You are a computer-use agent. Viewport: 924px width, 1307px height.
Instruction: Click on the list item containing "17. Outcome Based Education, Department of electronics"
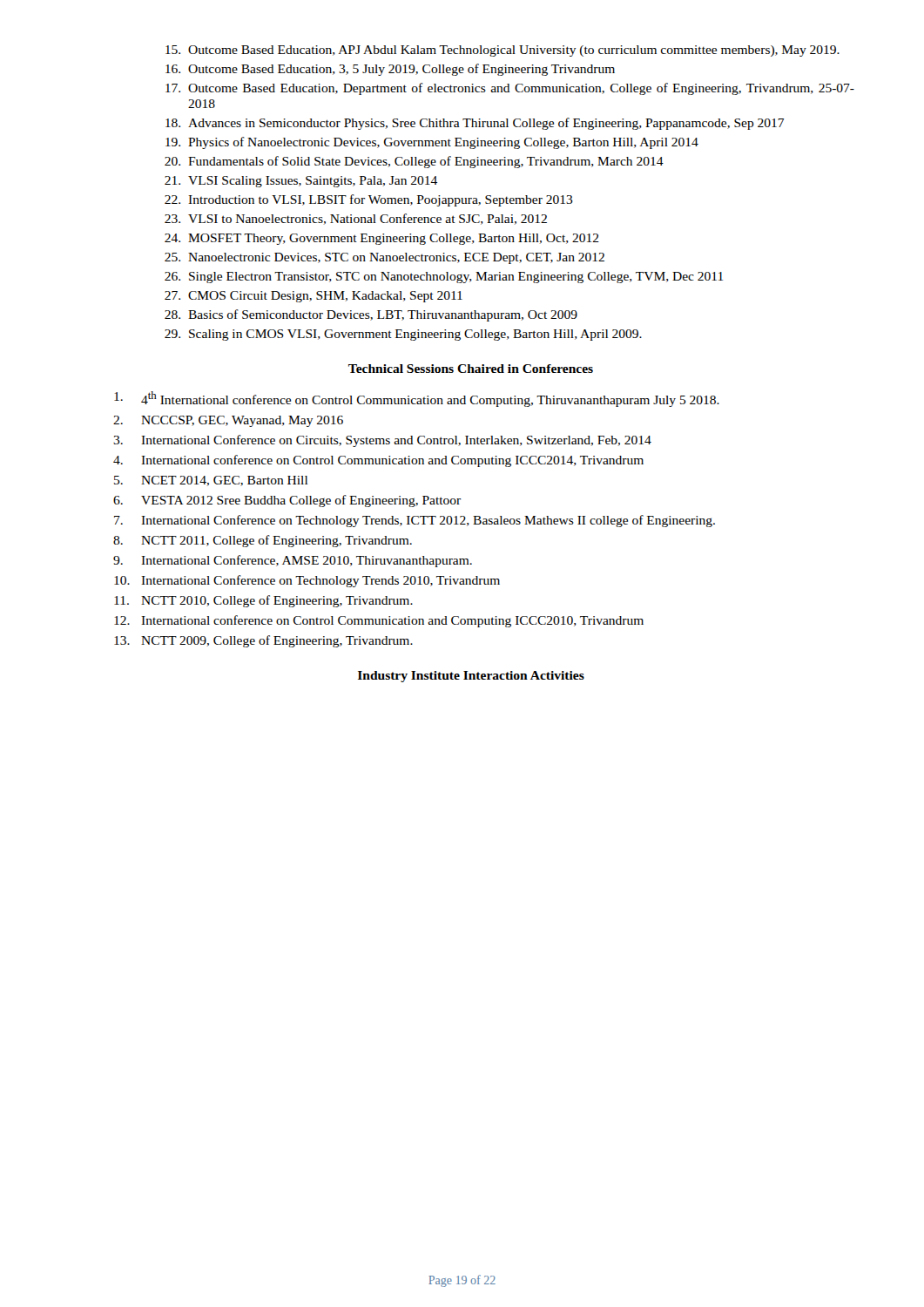(501, 96)
